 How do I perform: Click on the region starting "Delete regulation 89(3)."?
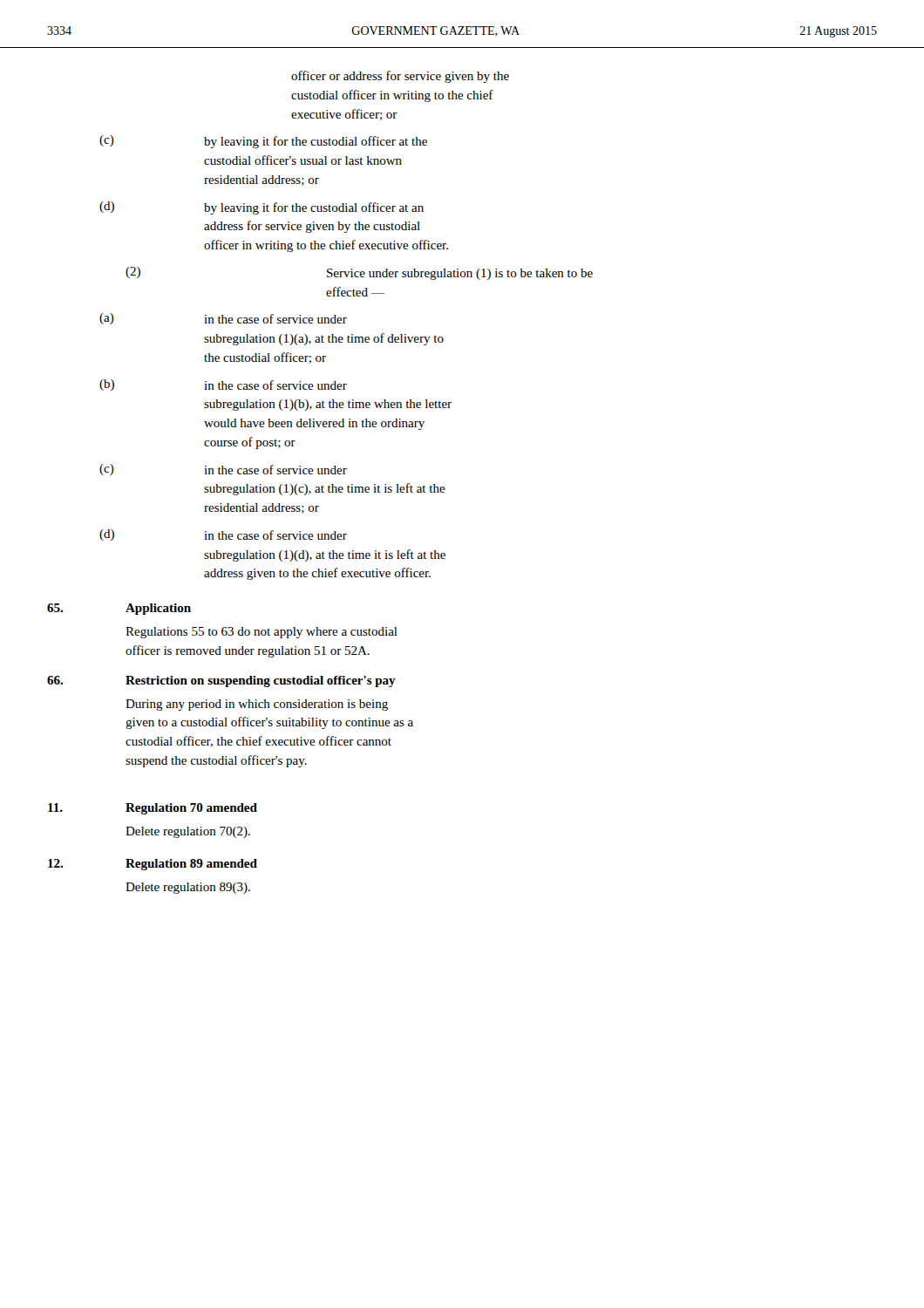pyautogui.click(x=188, y=887)
